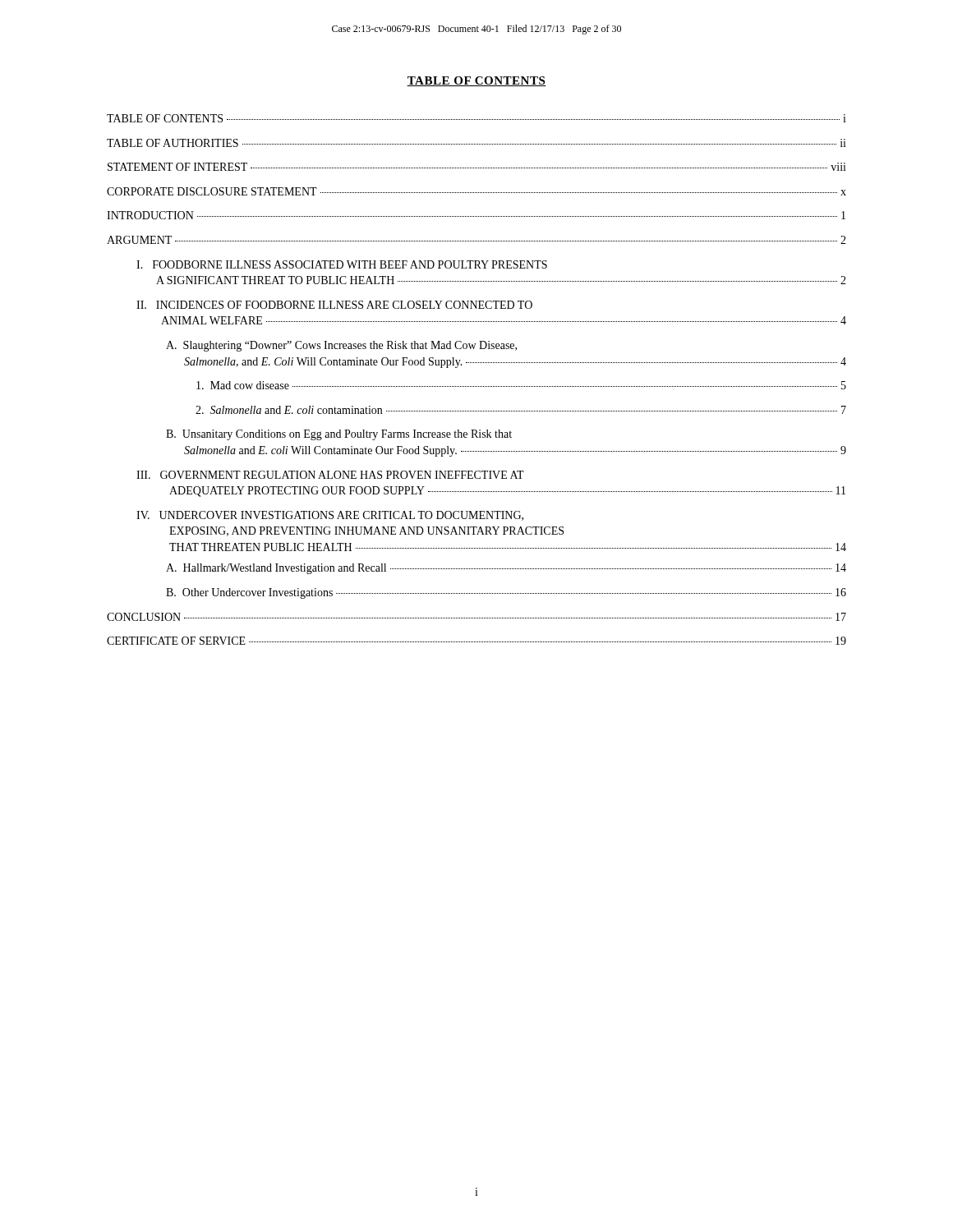
Task: Point to the block beginning "I. FOODBORNE ILLNESS ASSOCIATED WITH BEEF AND"
Action: 491,273
